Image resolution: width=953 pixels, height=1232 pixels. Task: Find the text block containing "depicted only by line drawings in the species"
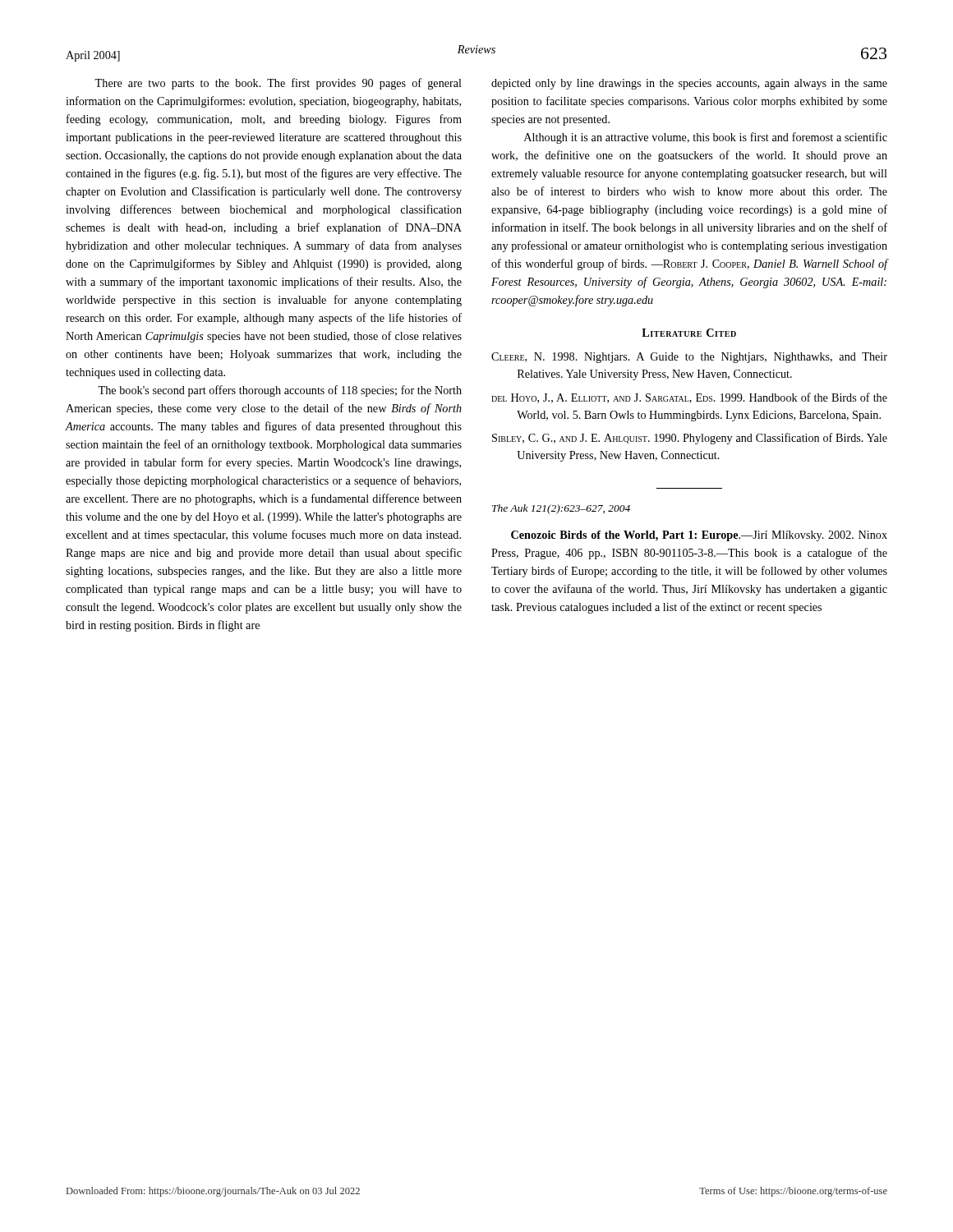(x=689, y=101)
